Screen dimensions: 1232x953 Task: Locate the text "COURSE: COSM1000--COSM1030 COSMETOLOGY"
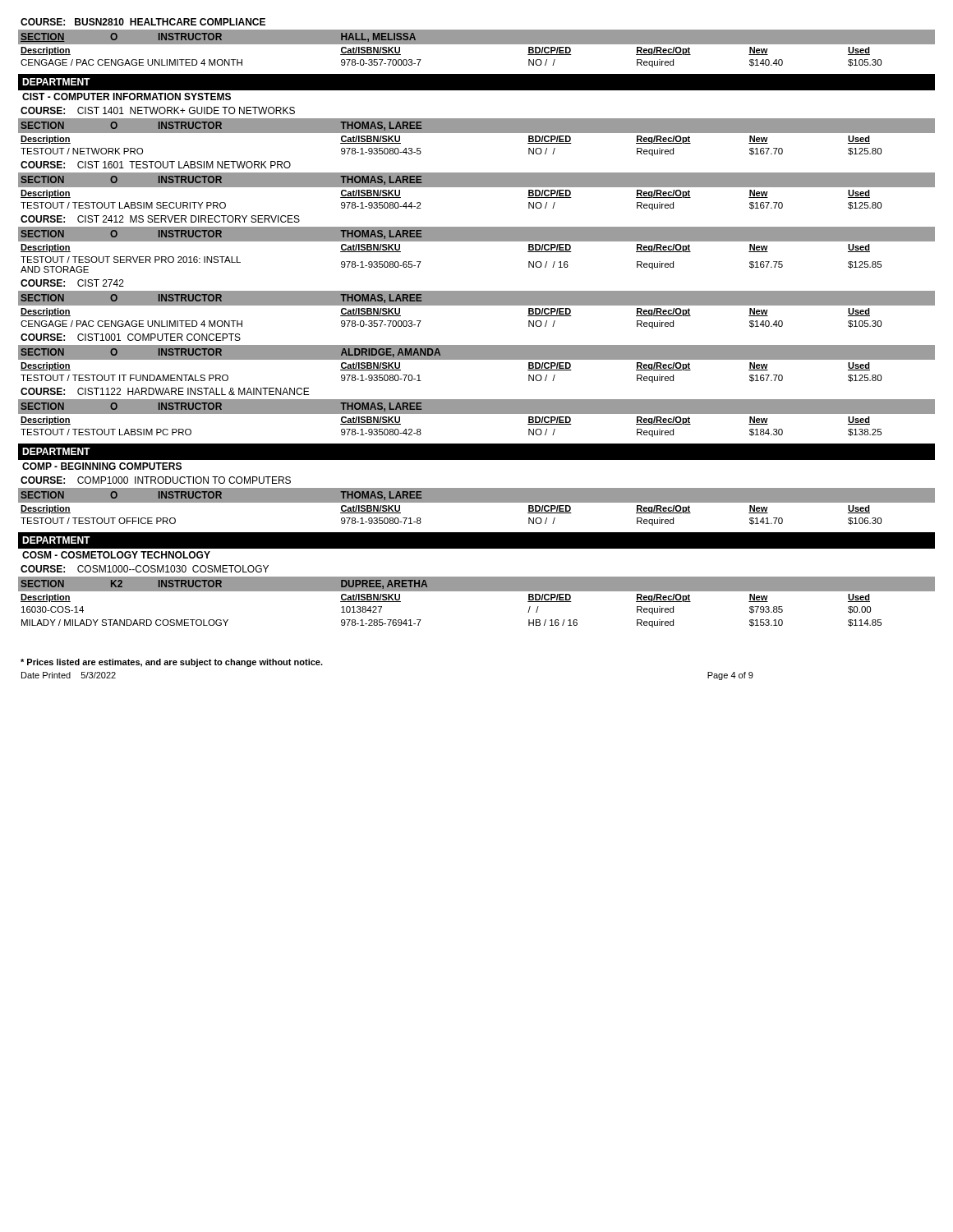(476, 569)
